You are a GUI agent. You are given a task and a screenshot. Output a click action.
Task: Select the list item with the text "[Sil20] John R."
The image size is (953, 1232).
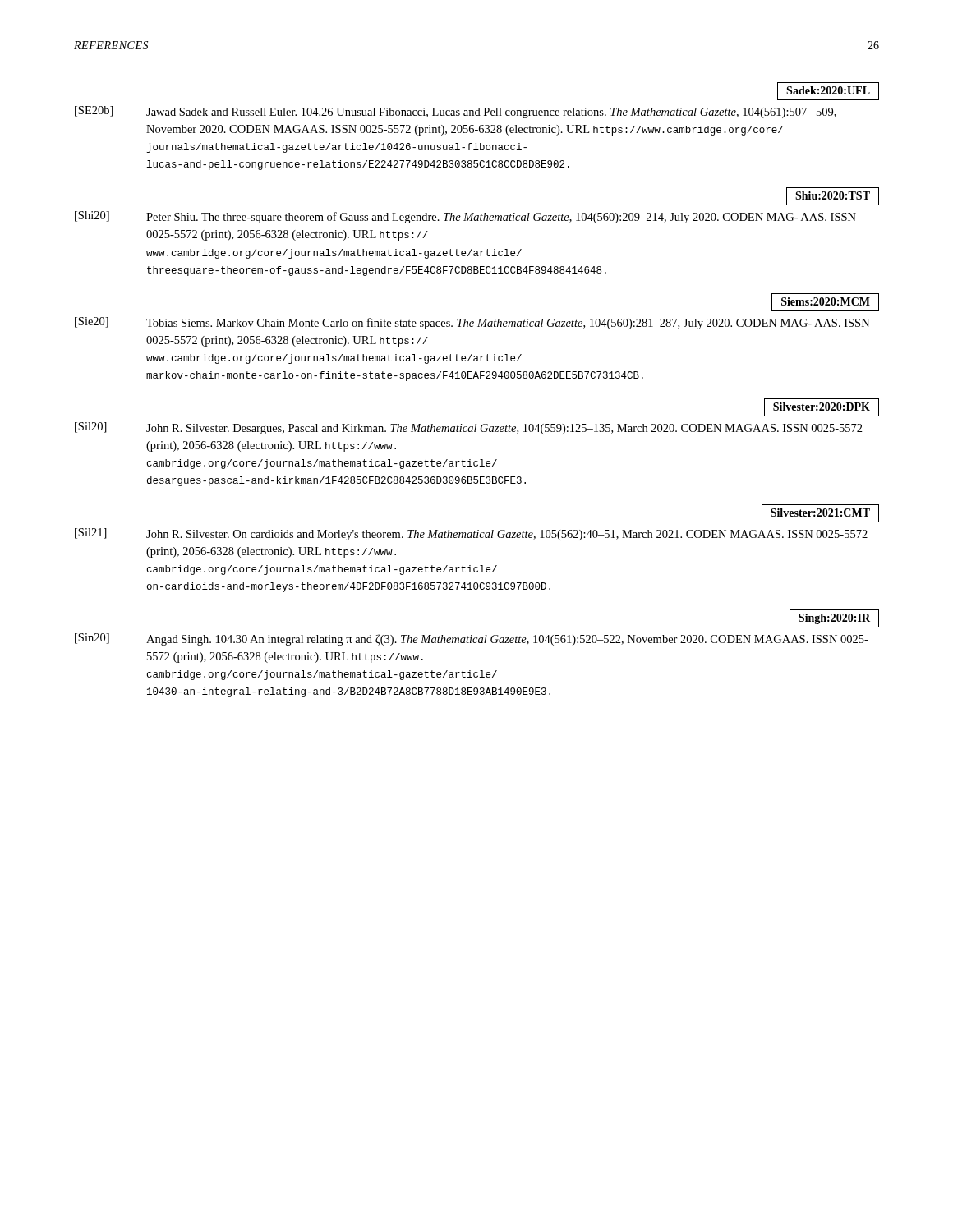(x=476, y=454)
